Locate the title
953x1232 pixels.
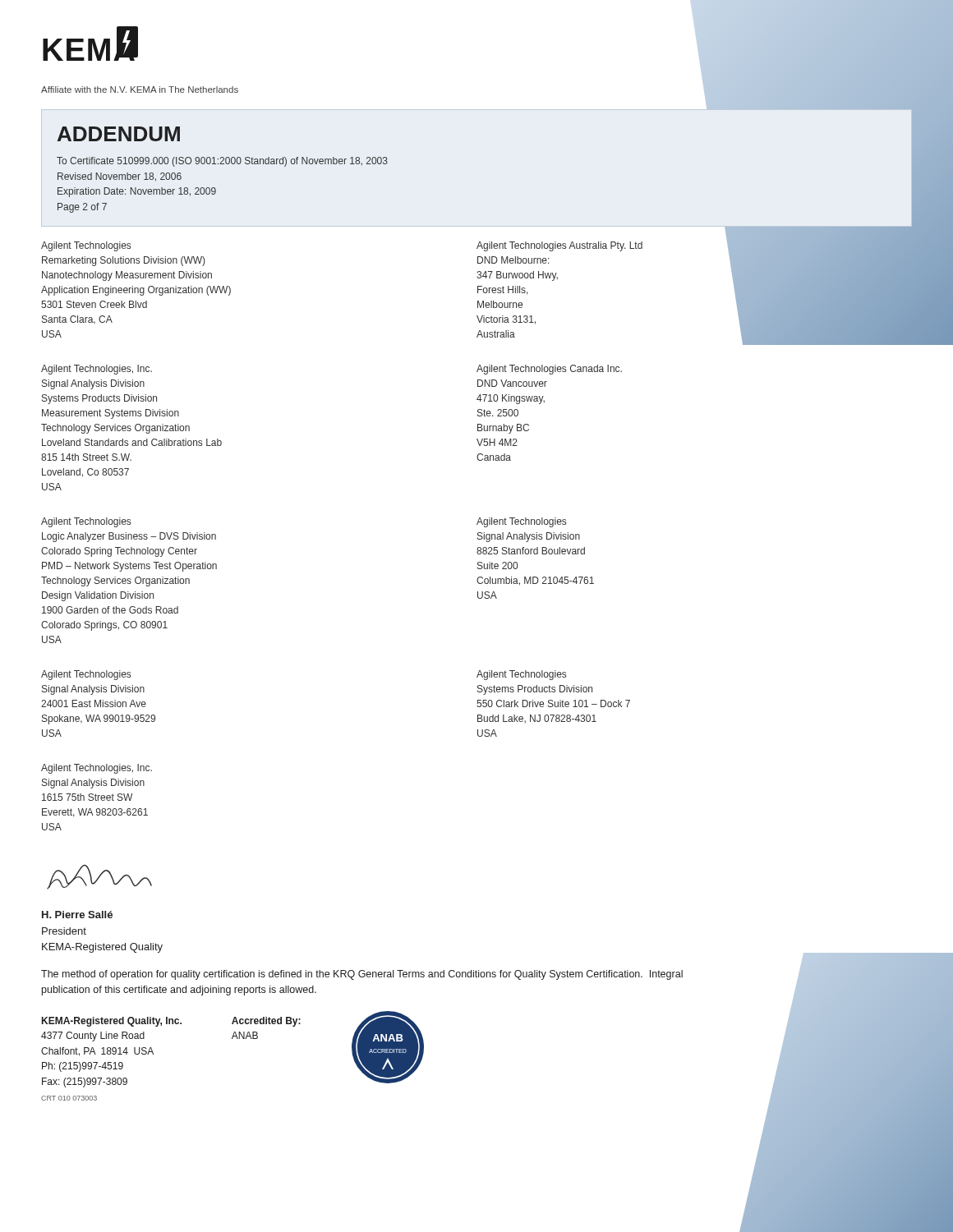119,134
